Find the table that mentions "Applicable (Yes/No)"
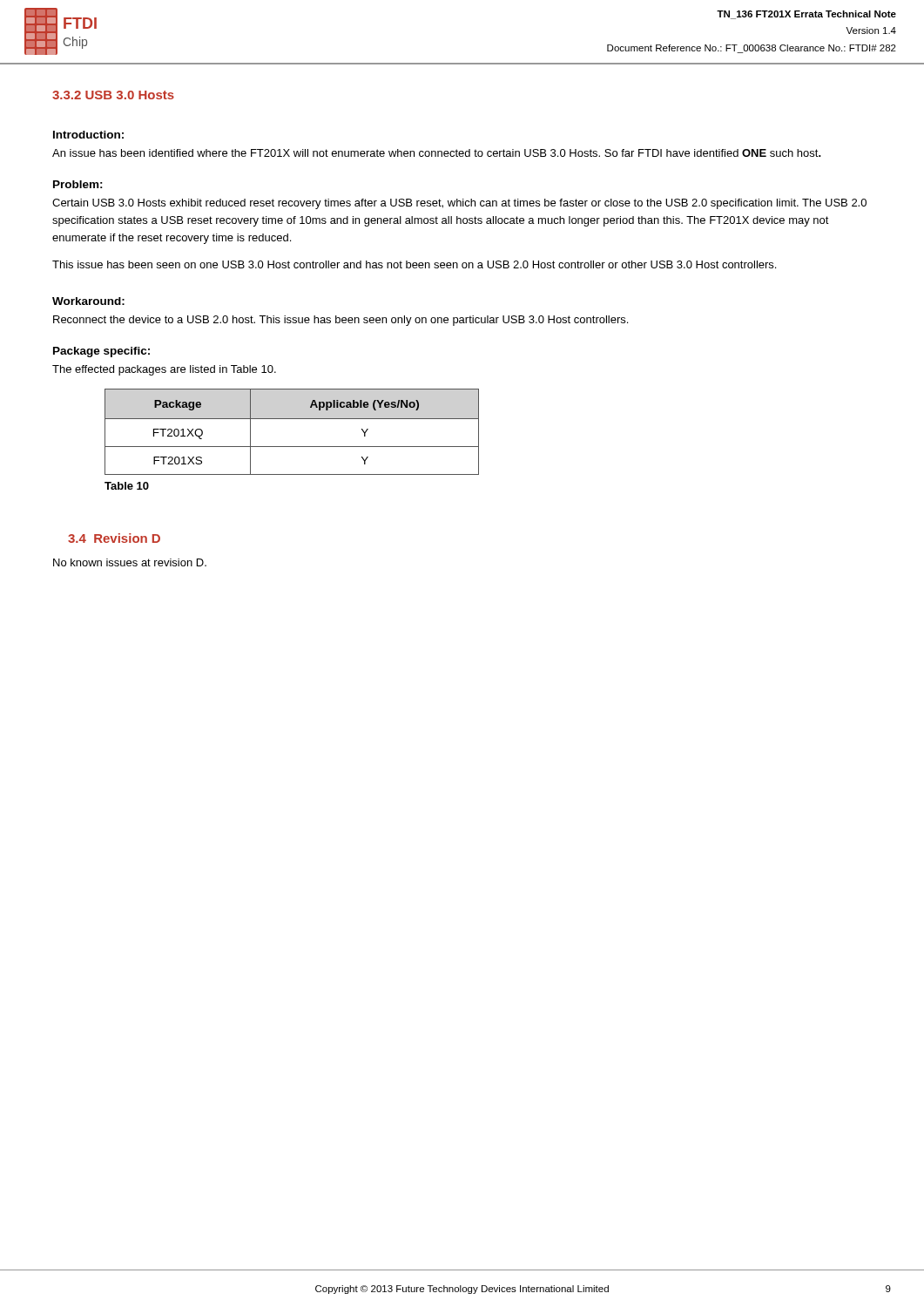The image size is (924, 1307). [462, 432]
